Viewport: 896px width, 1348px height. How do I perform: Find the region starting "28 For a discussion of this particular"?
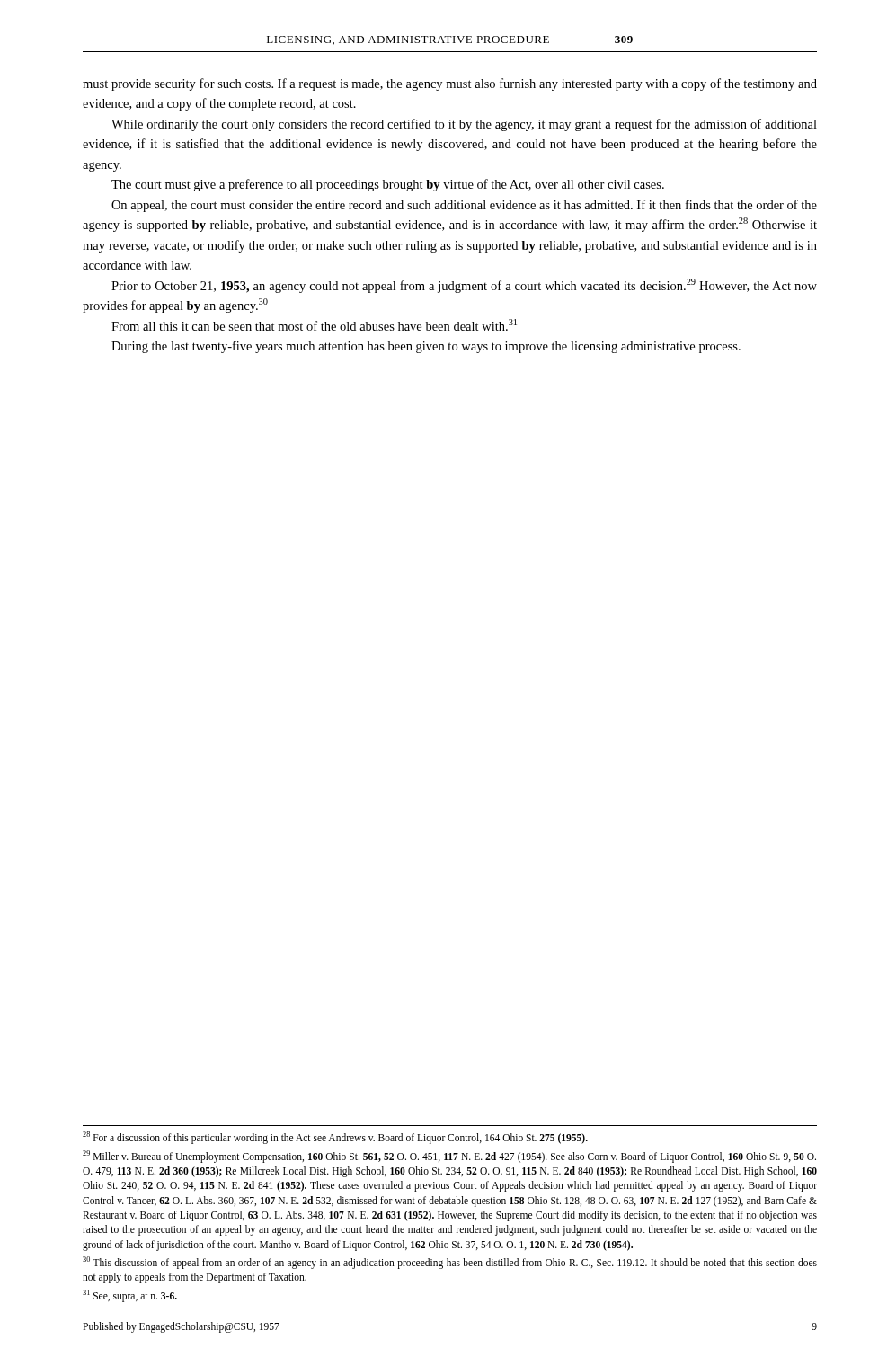335,1137
